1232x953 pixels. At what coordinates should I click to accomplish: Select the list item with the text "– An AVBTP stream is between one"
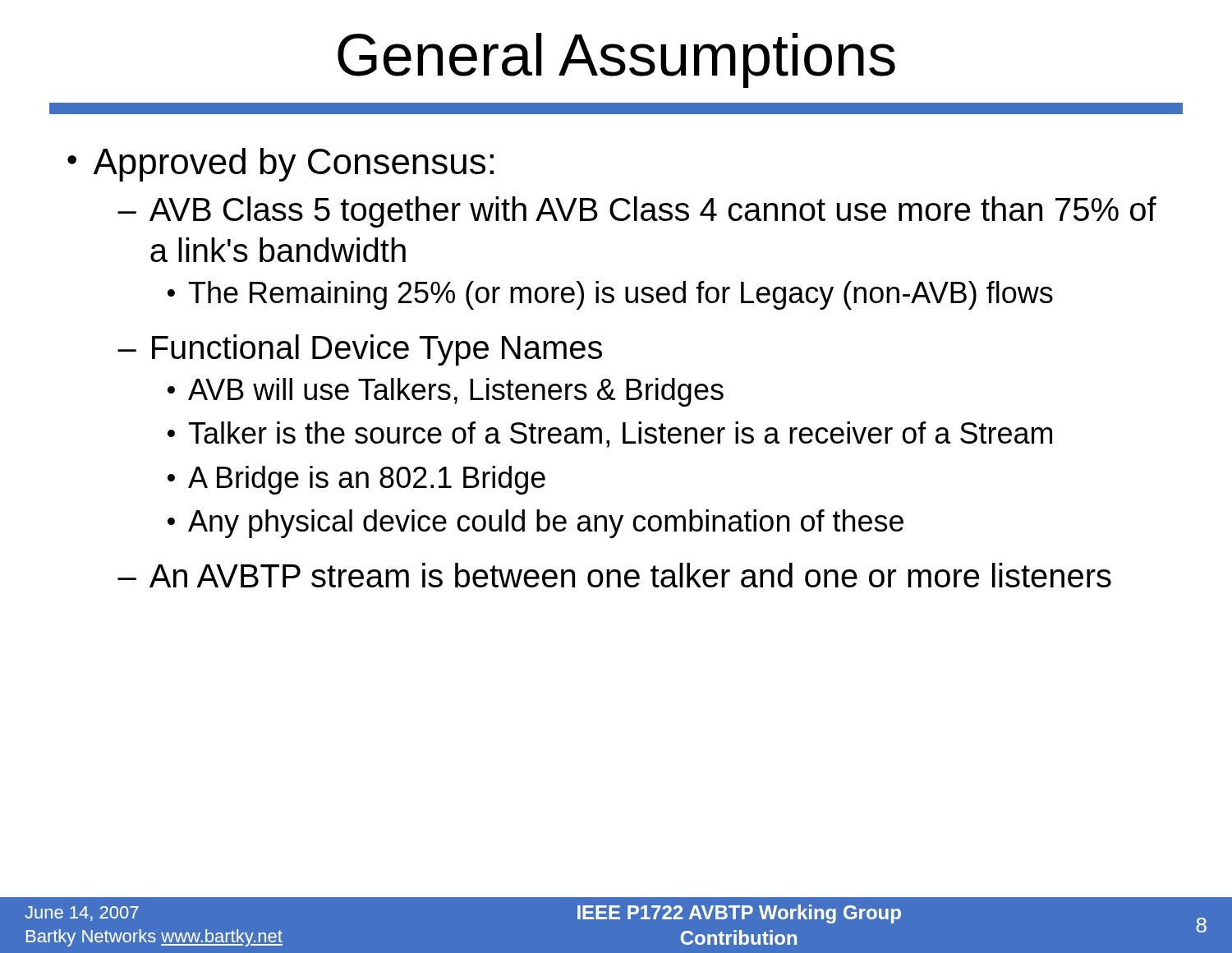coord(615,576)
